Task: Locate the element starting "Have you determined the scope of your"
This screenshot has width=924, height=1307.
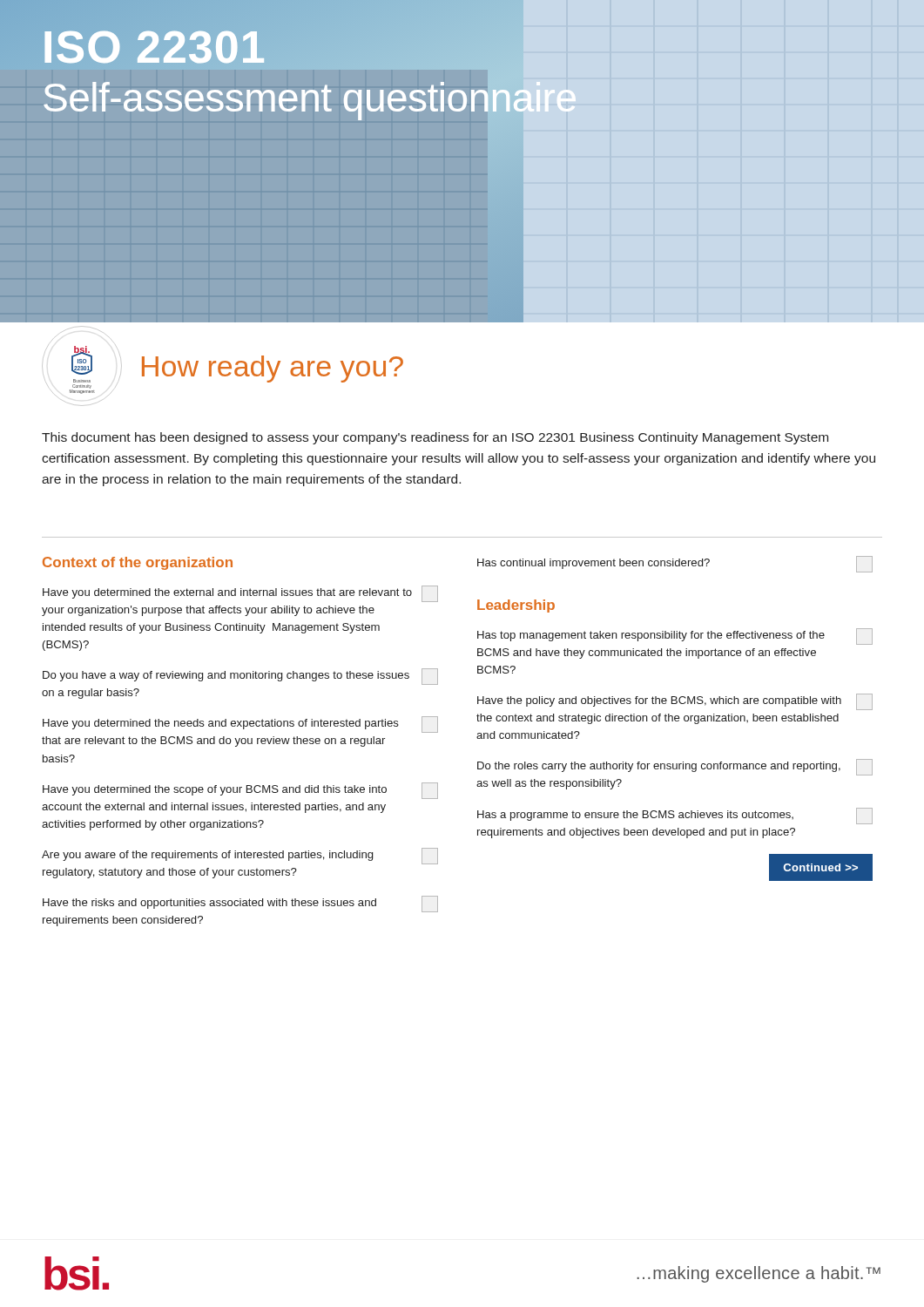Action: pos(240,807)
